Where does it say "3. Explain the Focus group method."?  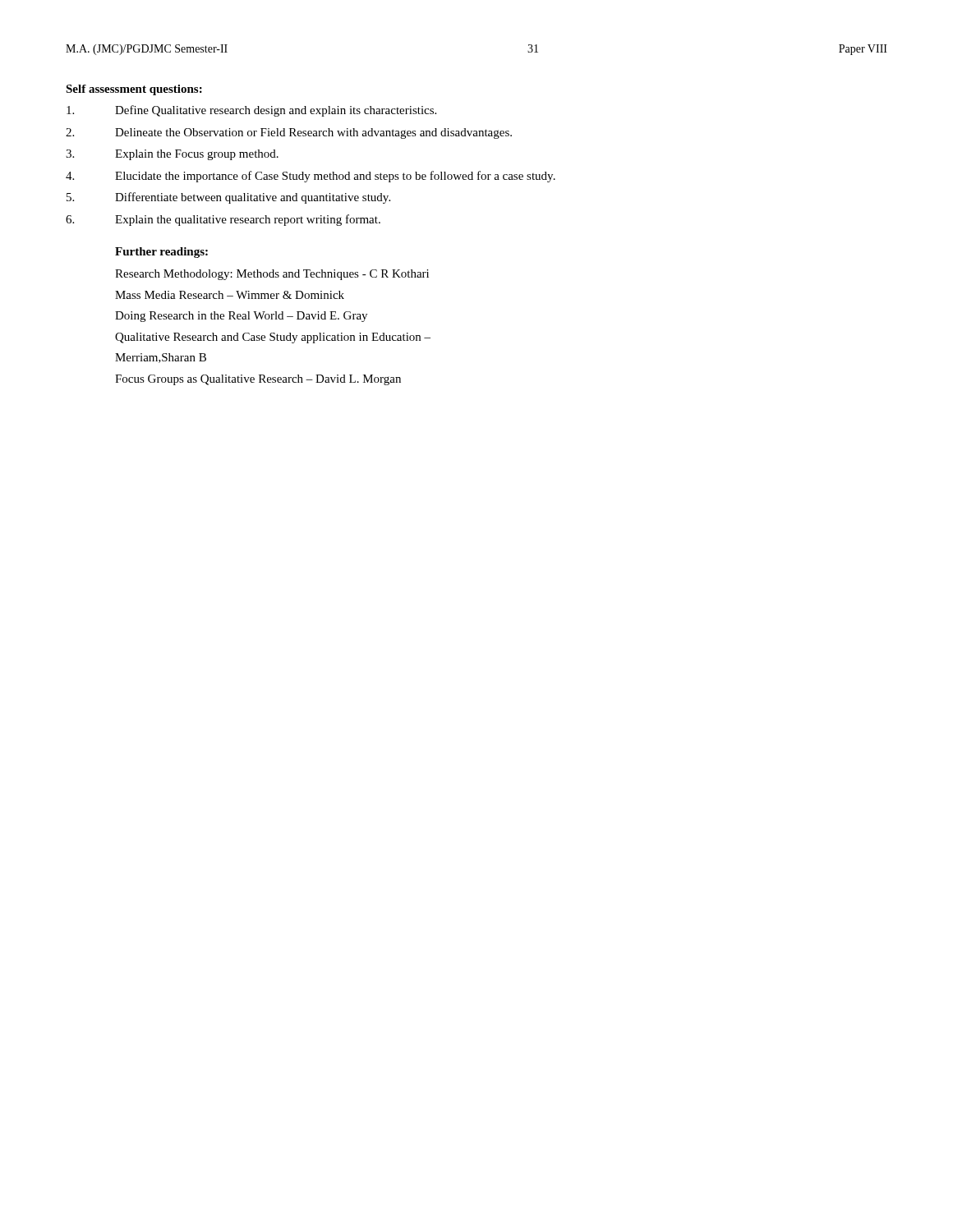click(x=172, y=155)
